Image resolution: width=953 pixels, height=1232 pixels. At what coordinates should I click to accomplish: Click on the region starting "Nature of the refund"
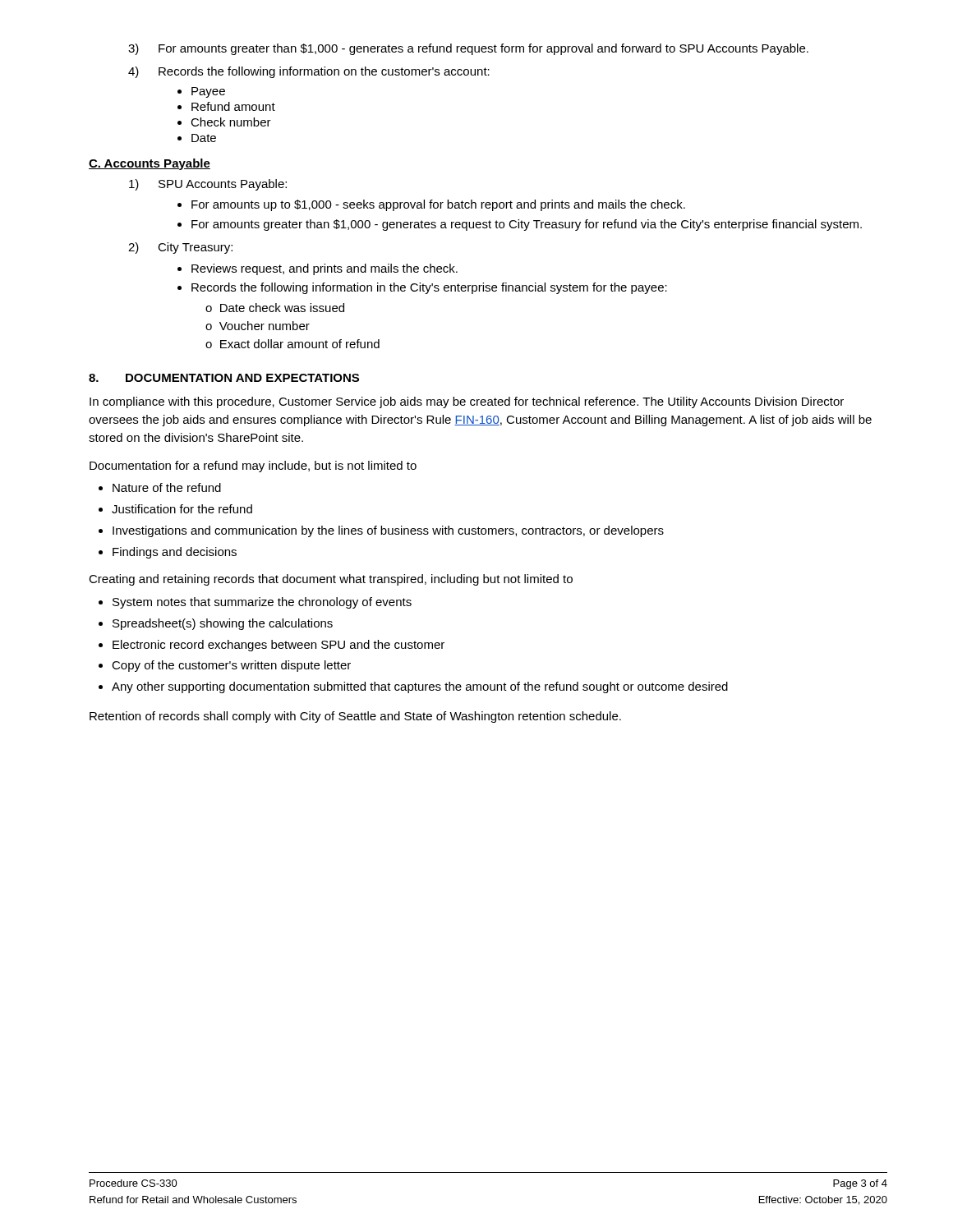pyautogui.click(x=160, y=487)
